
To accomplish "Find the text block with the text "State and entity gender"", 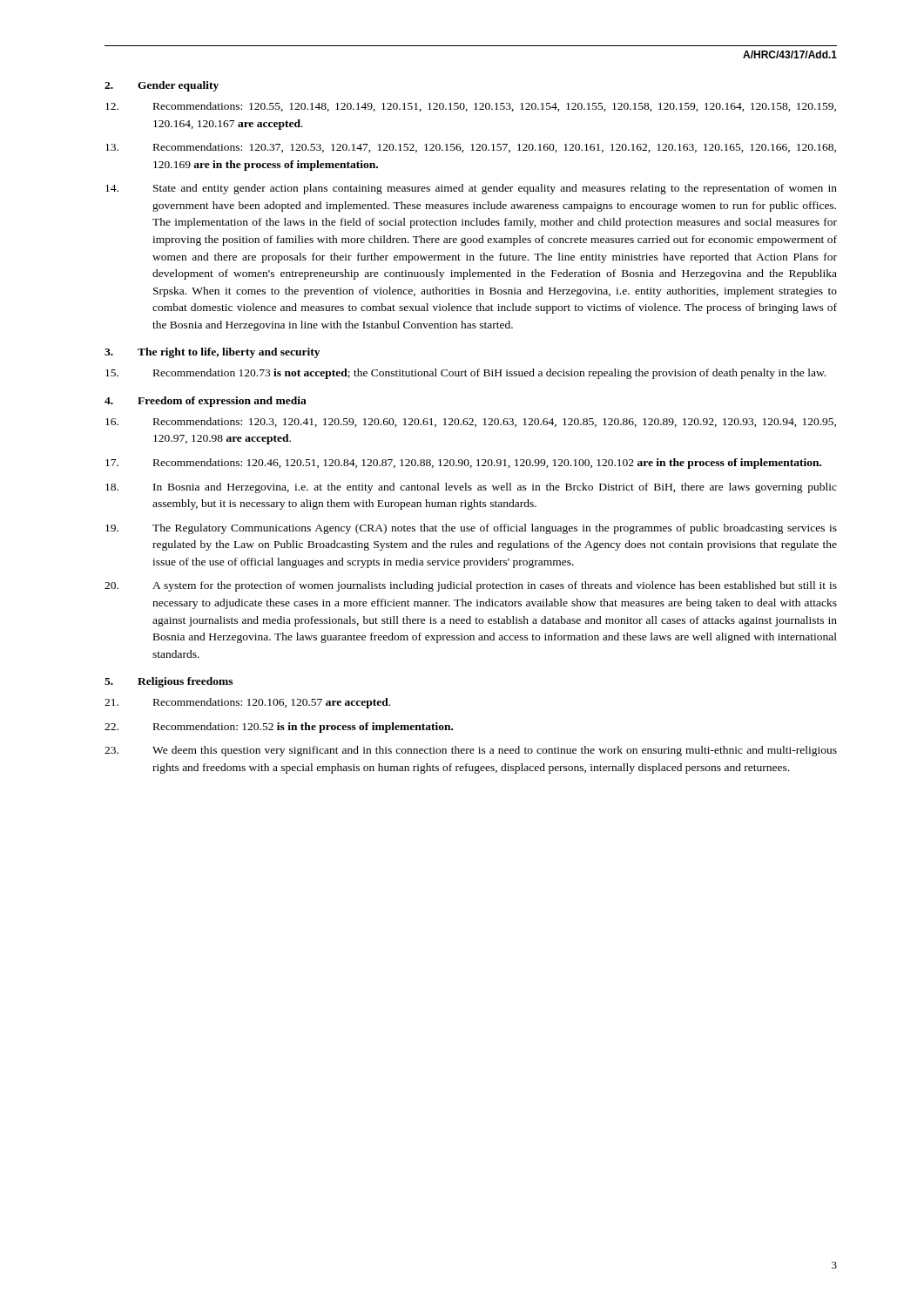I will pyautogui.click(x=471, y=256).
